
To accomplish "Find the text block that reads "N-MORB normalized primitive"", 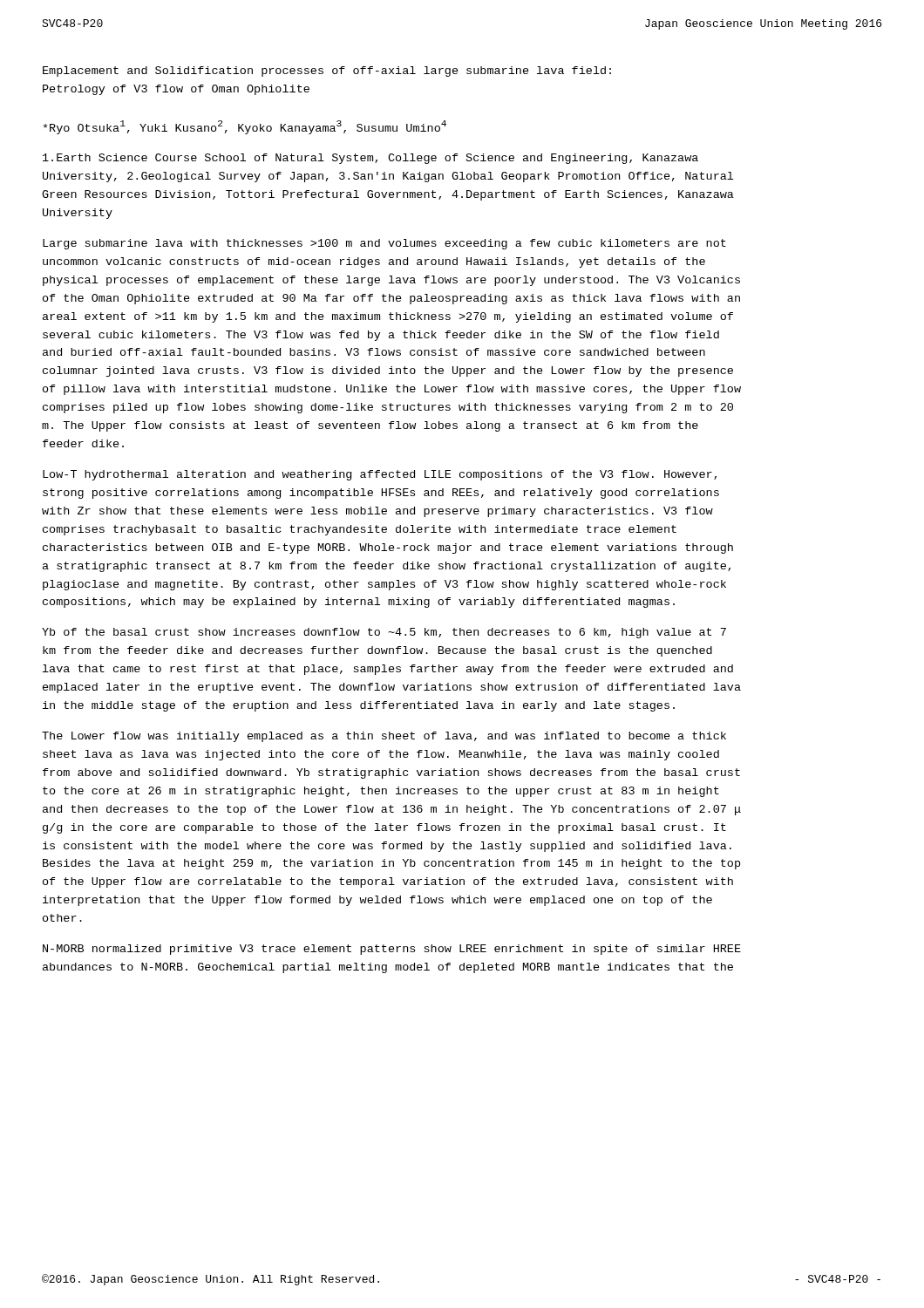I will point(462,959).
